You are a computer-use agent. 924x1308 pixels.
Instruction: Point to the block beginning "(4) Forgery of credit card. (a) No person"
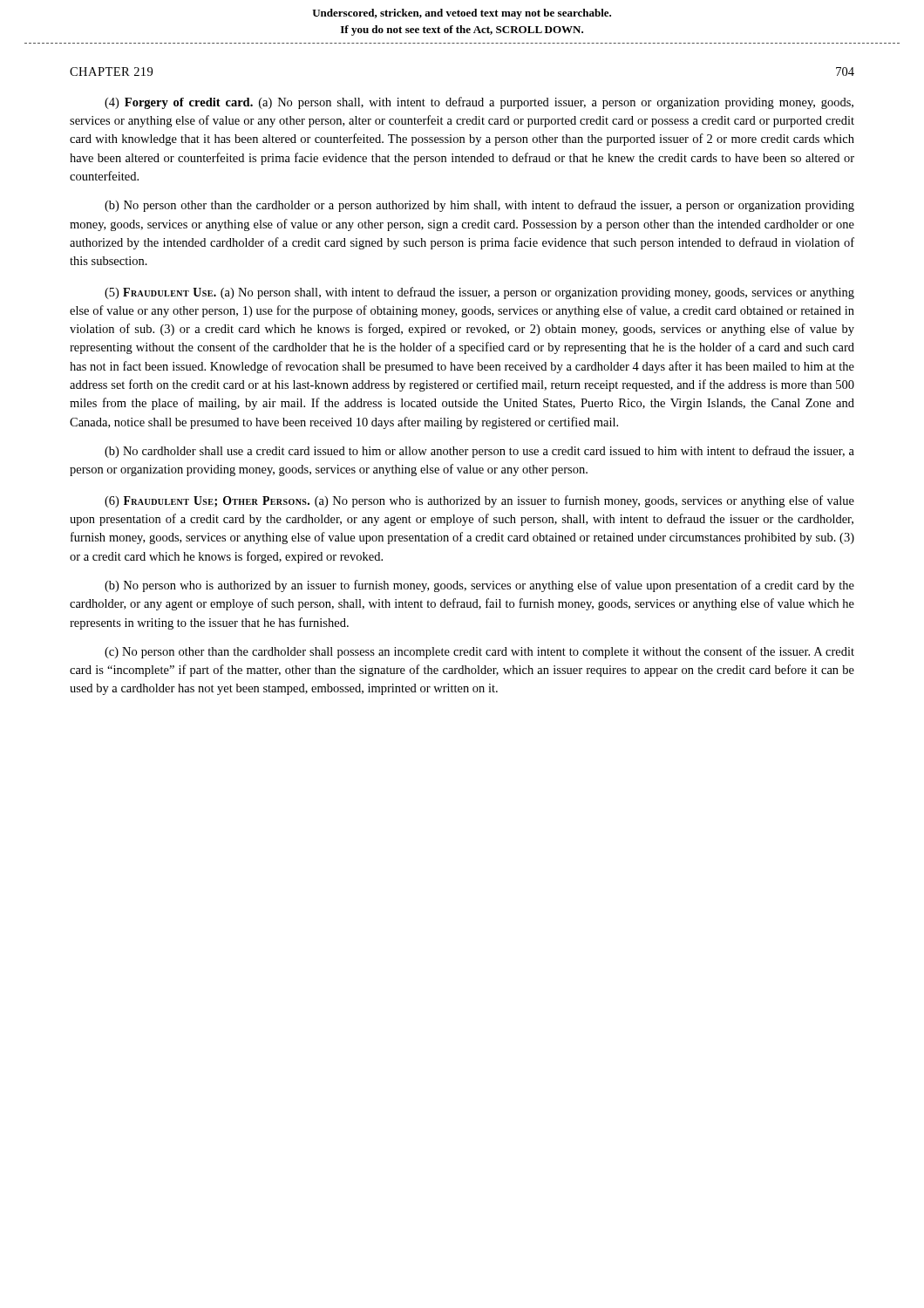462,139
